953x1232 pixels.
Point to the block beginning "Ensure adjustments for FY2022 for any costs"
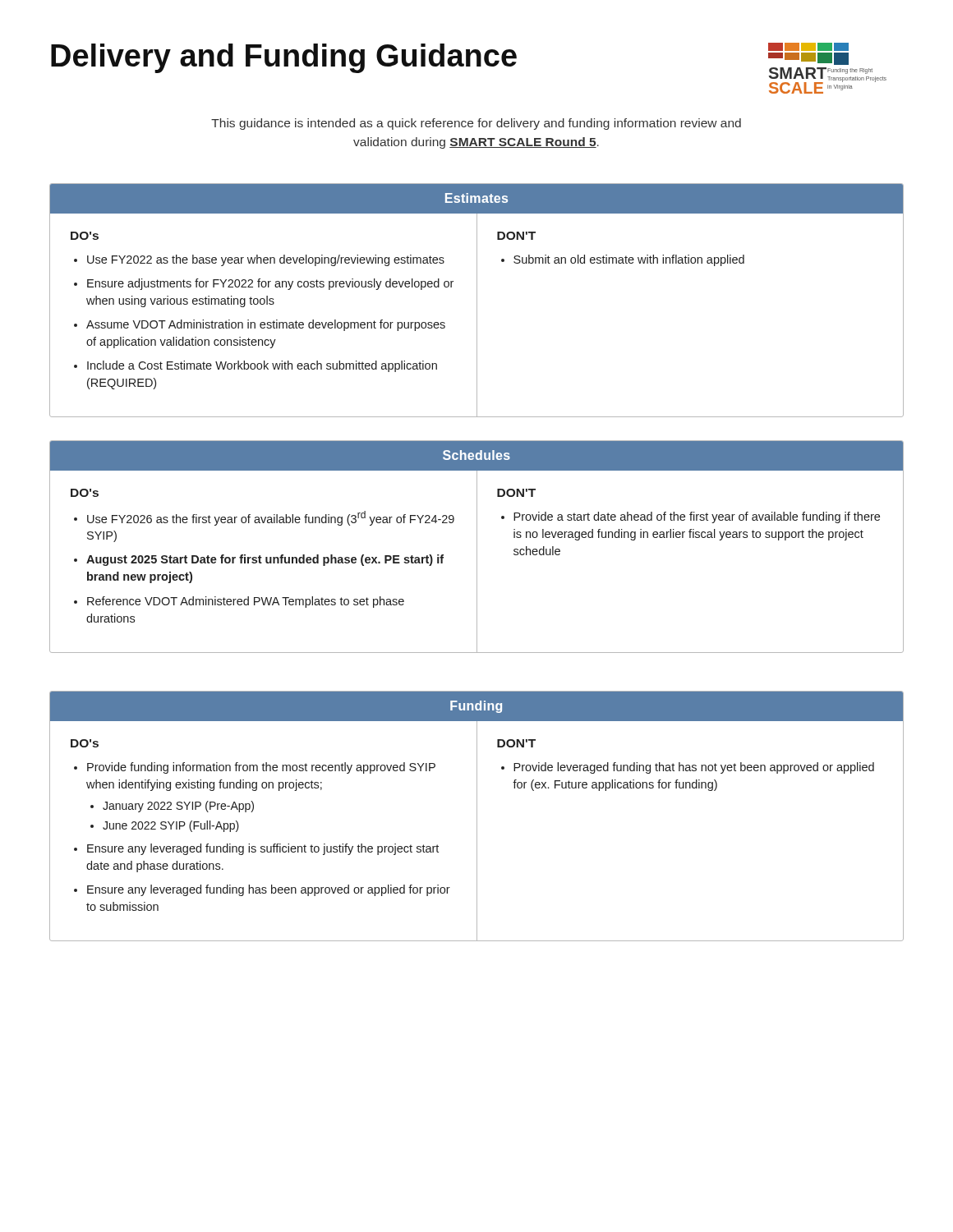pos(270,292)
